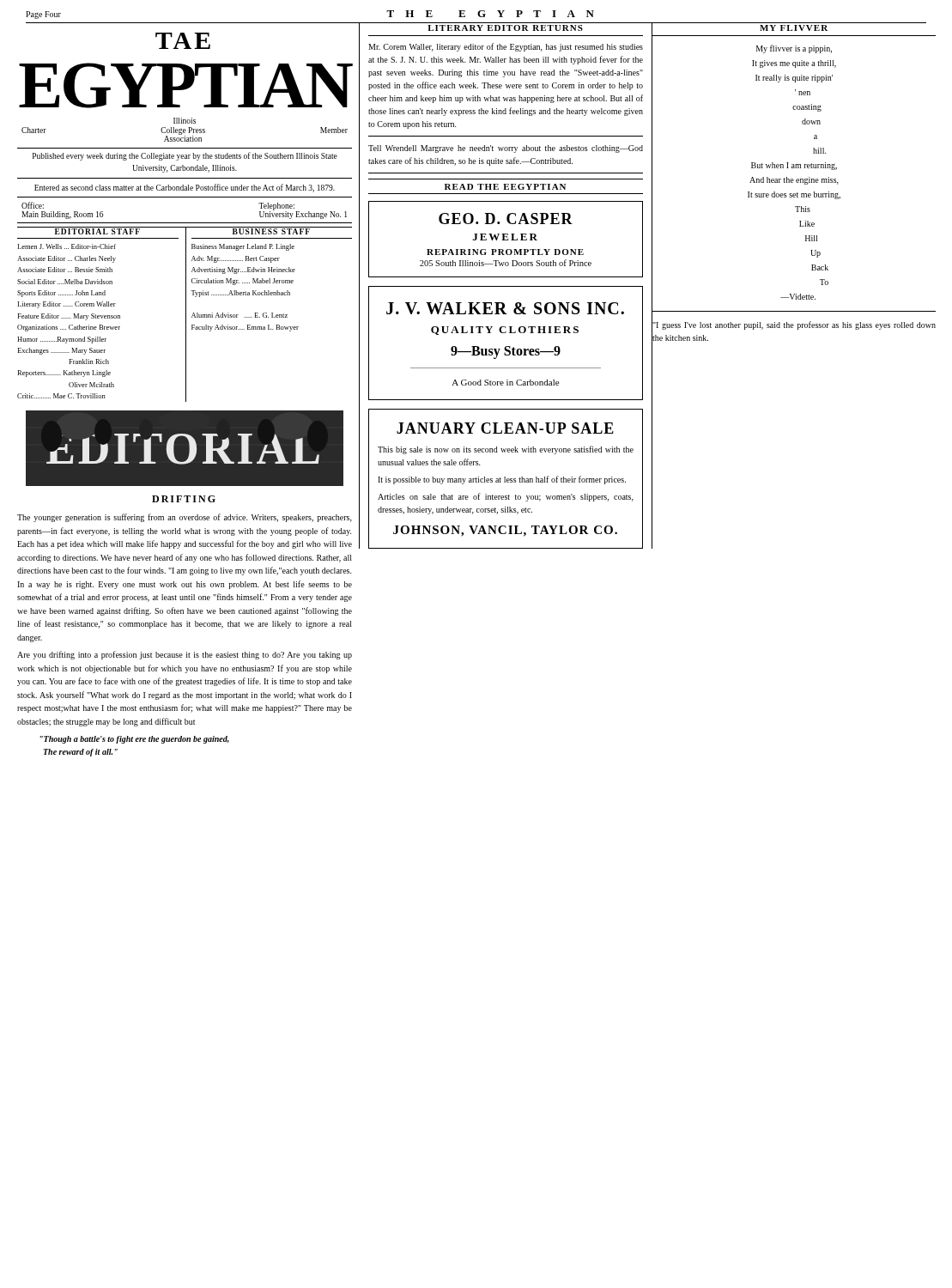Navigate to the passage starting "Mr. Corem Waller, literary editor of the Egyptian,"

point(506,85)
